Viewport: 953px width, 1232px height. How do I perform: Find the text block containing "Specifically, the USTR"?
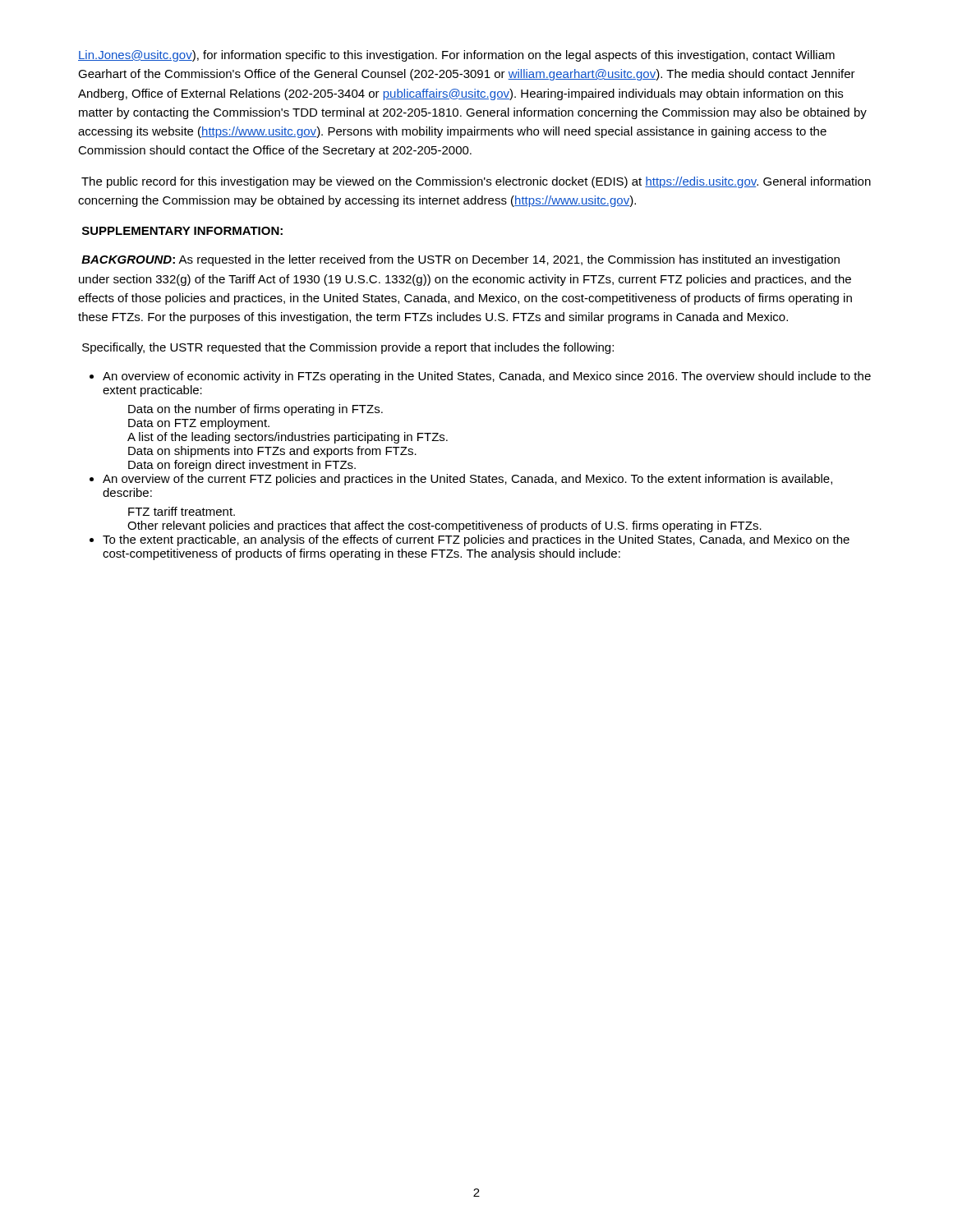click(476, 347)
